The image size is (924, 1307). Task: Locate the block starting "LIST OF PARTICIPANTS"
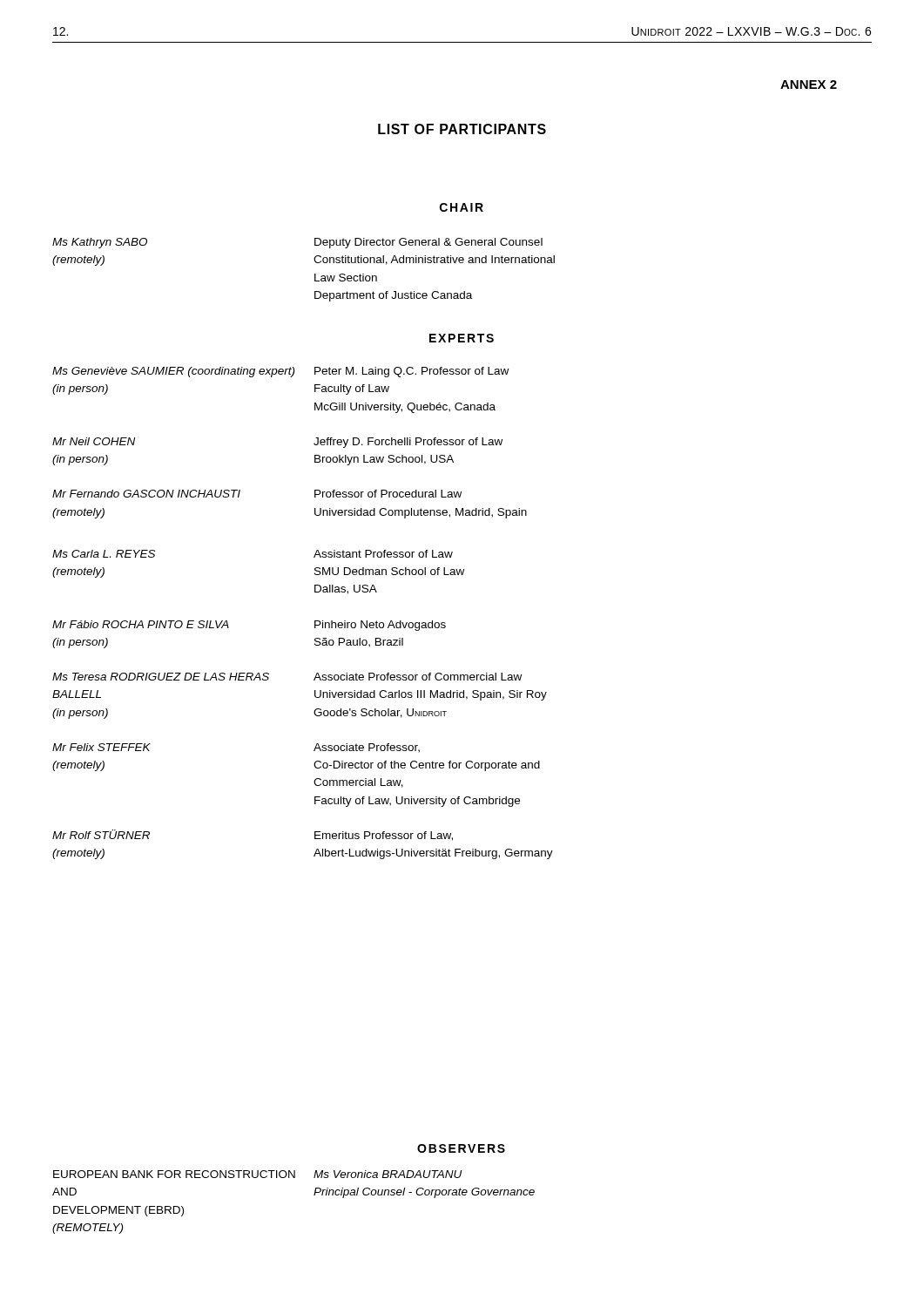point(462,129)
